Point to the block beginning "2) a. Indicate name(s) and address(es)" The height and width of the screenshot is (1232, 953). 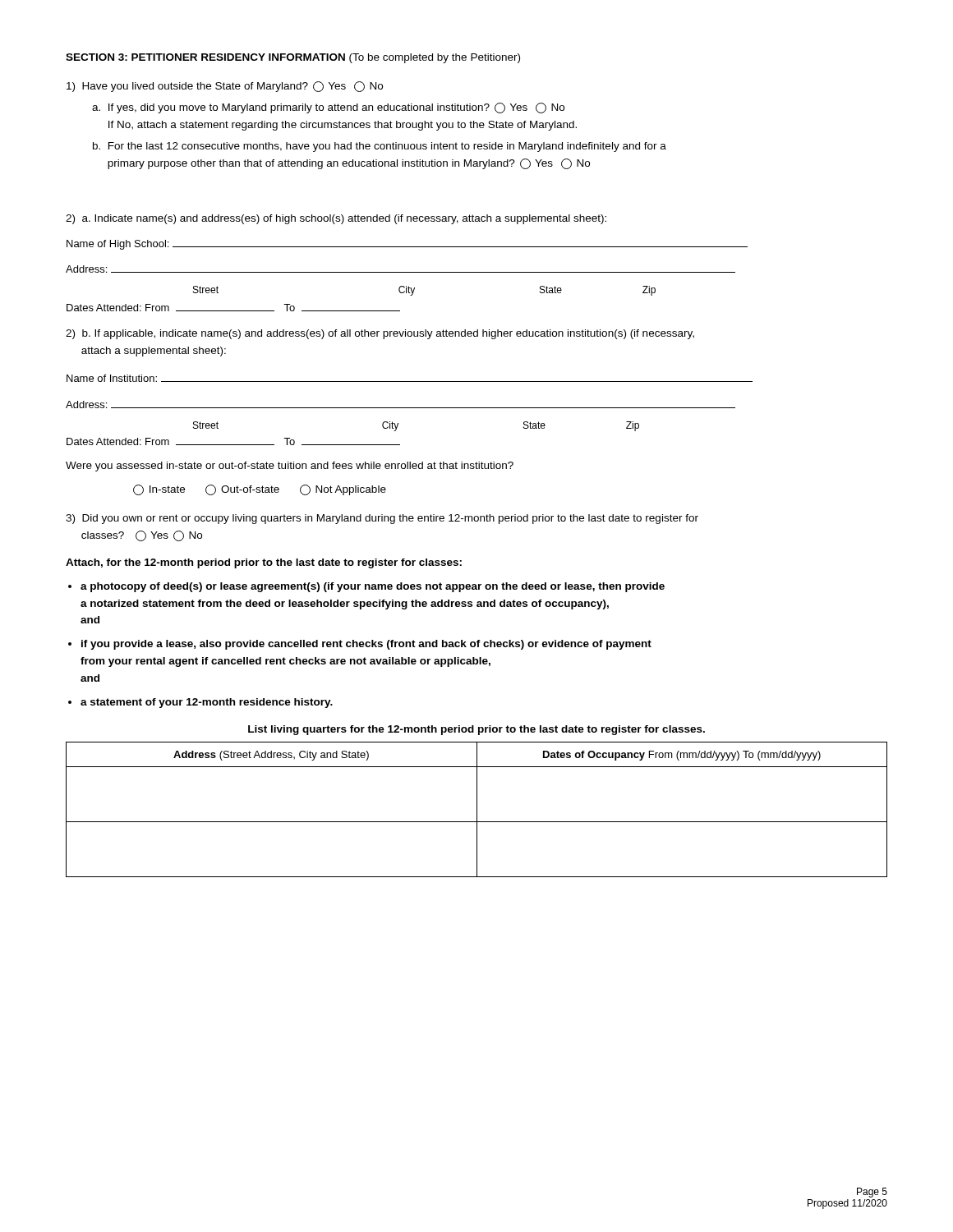pos(337,218)
